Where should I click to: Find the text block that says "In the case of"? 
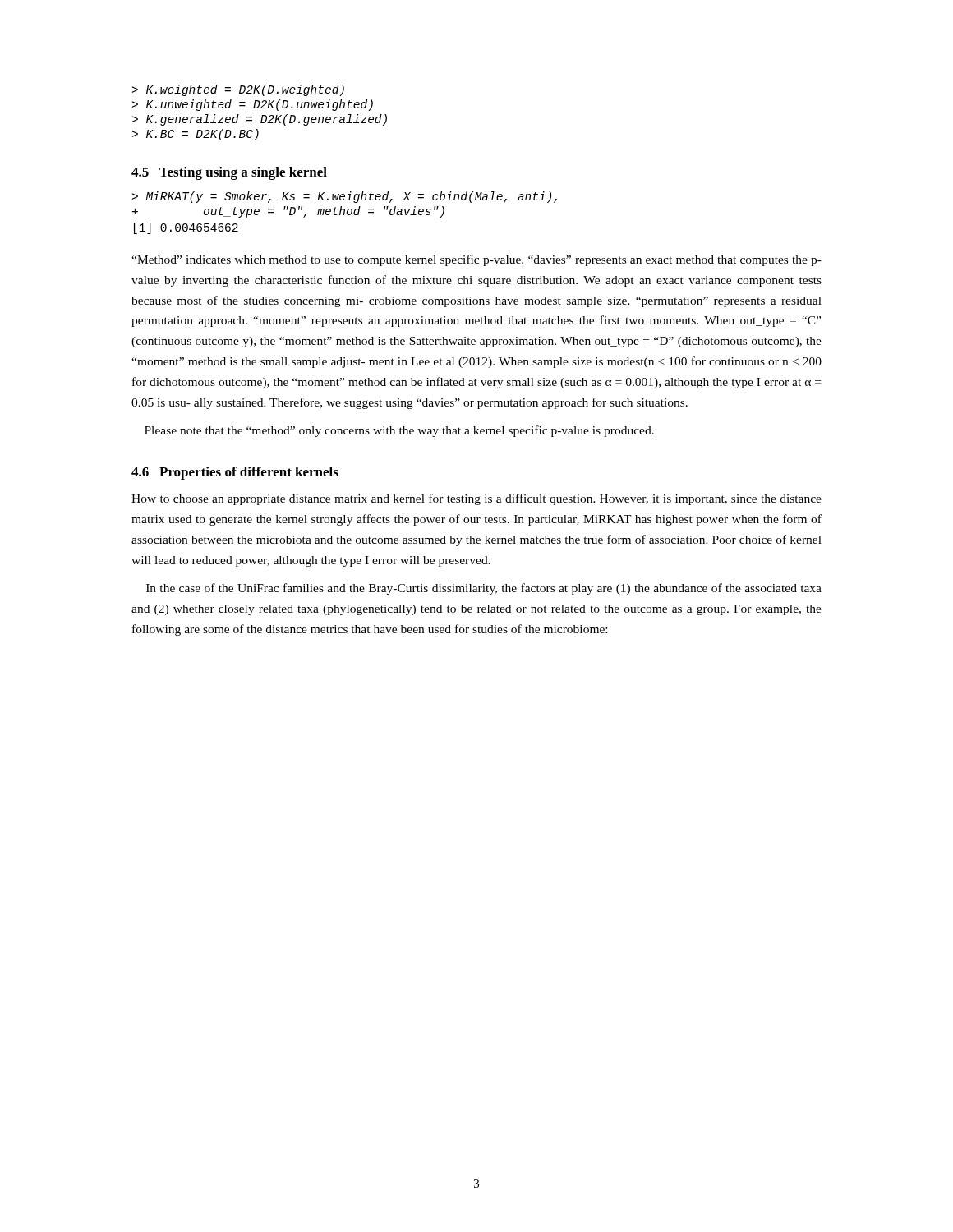tap(476, 608)
